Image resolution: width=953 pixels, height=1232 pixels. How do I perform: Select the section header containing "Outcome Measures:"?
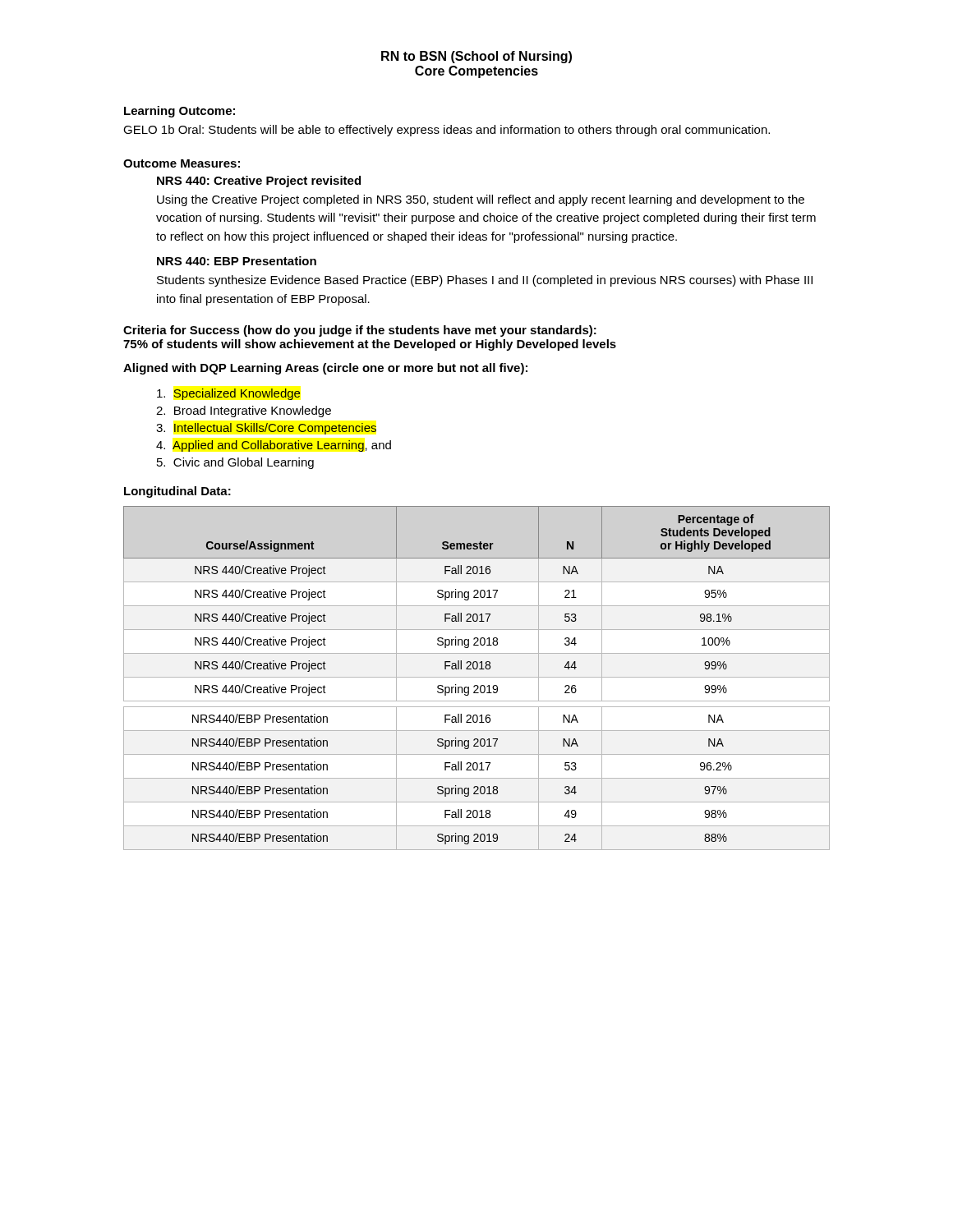tap(182, 163)
